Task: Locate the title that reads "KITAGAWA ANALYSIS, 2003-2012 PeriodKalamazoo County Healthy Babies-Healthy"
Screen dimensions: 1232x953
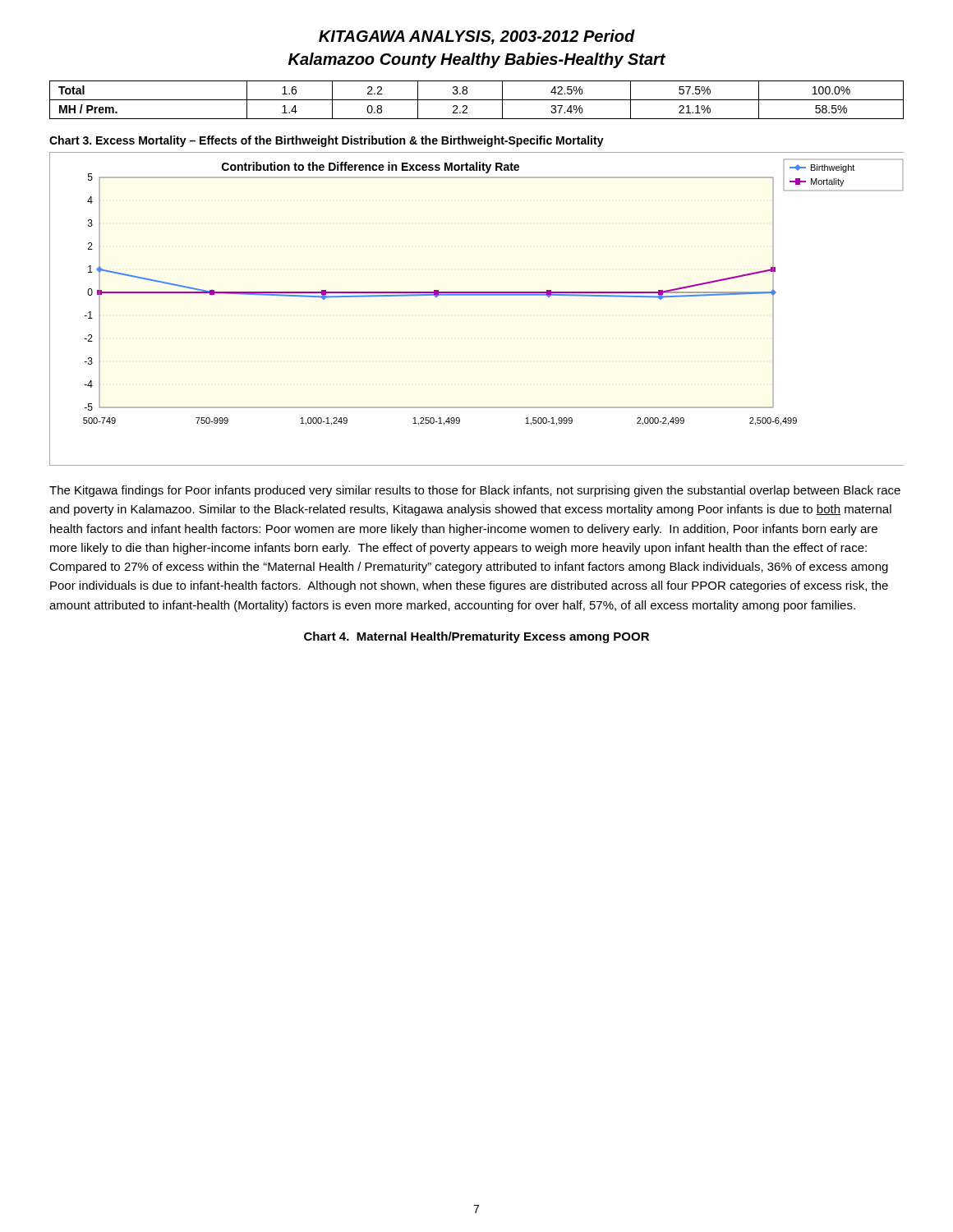Action: (x=476, y=48)
